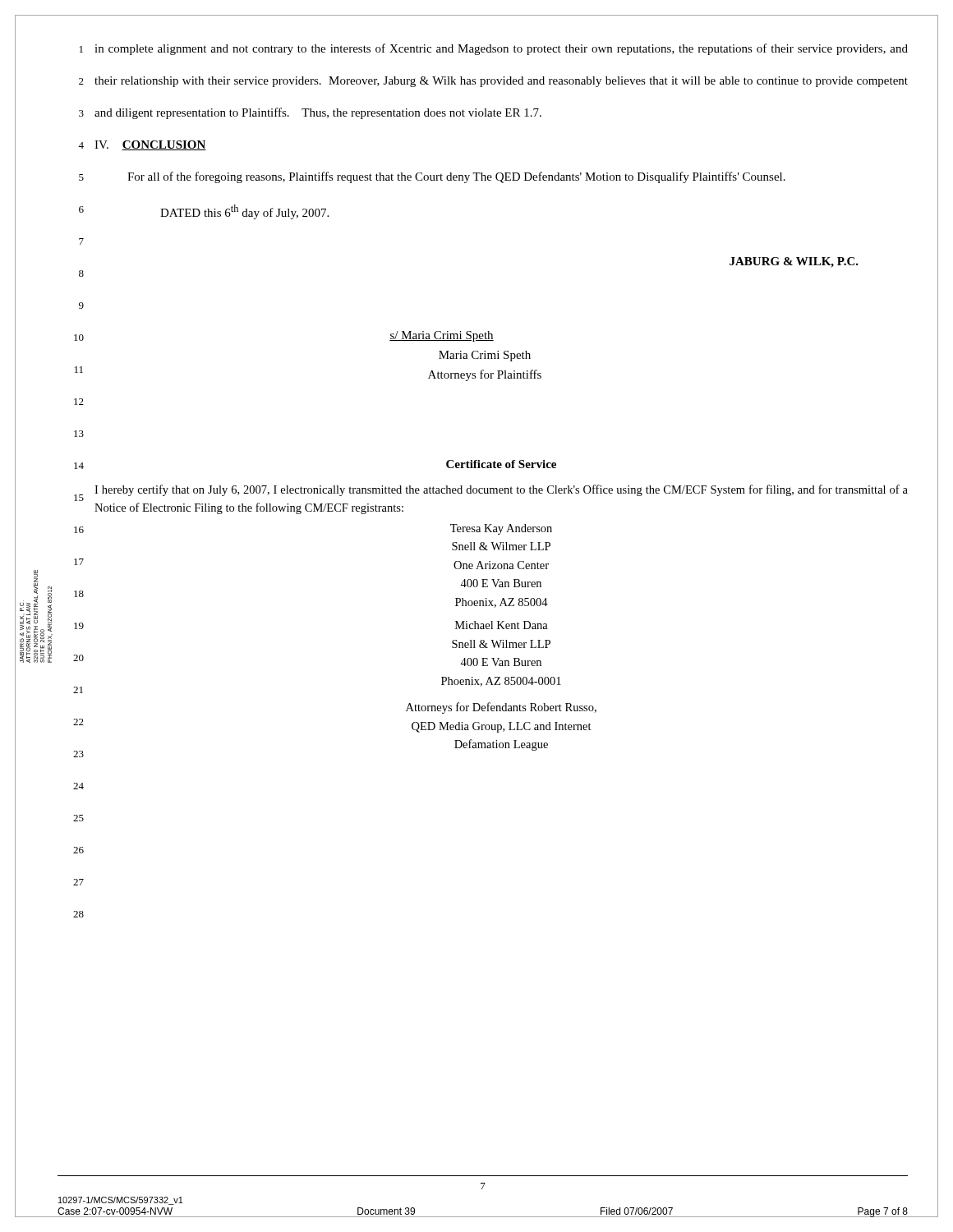
Task: Click the passage that begins "Attorneys for Defendants Robert Russo, QED Media Group,"
Action: [x=501, y=726]
